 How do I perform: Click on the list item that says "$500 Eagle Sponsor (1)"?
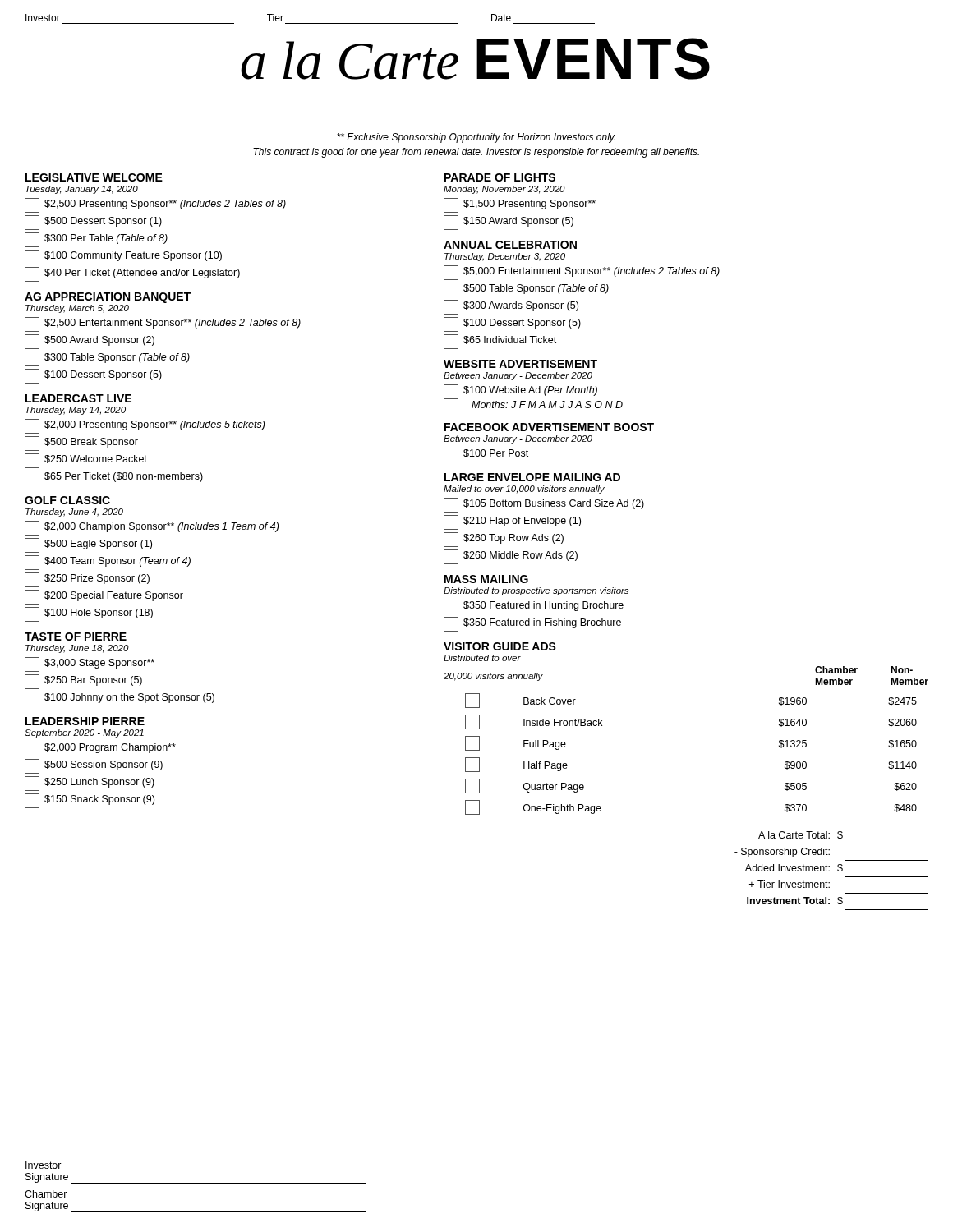pos(89,545)
